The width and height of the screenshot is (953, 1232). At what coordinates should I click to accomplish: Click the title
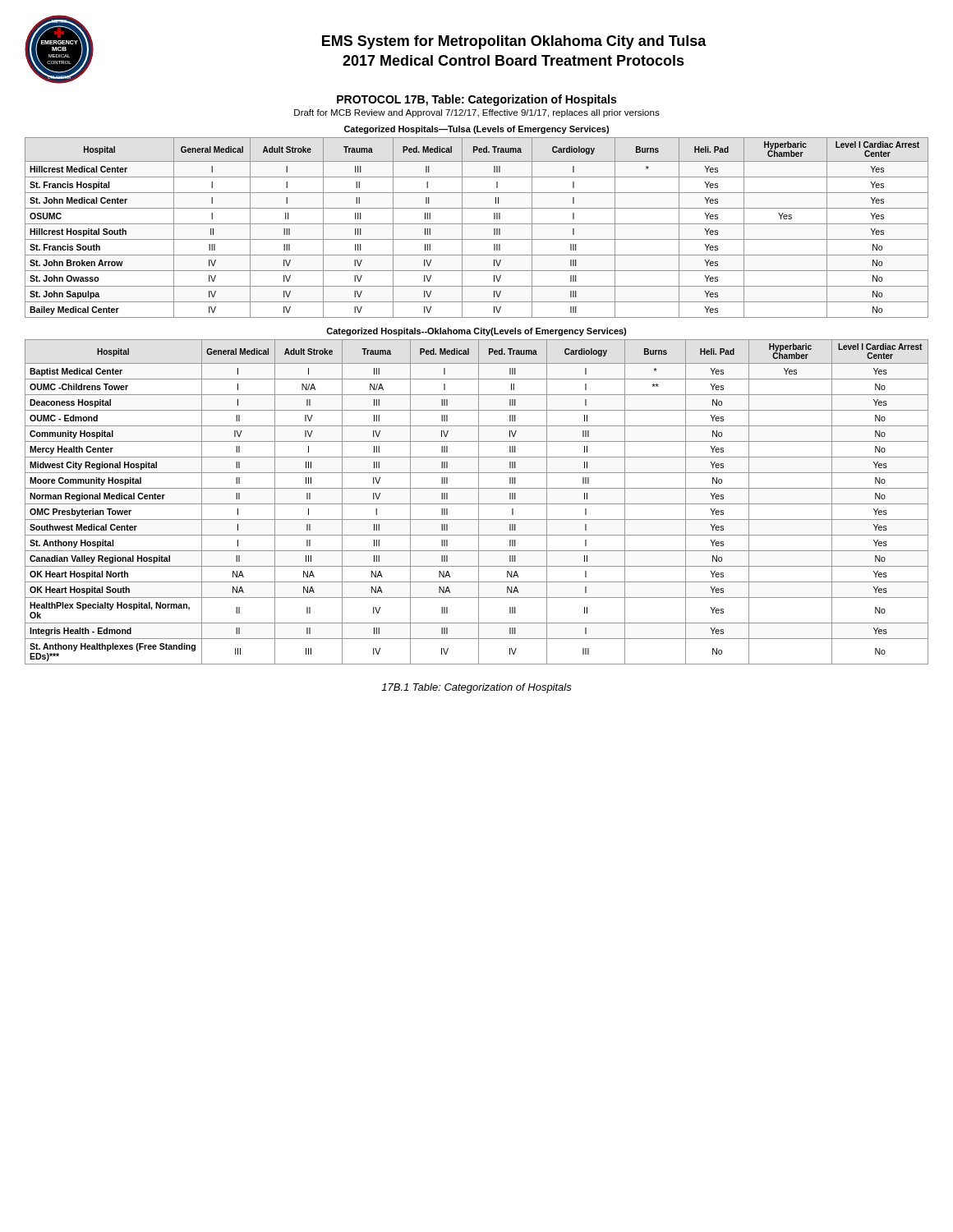coord(513,51)
